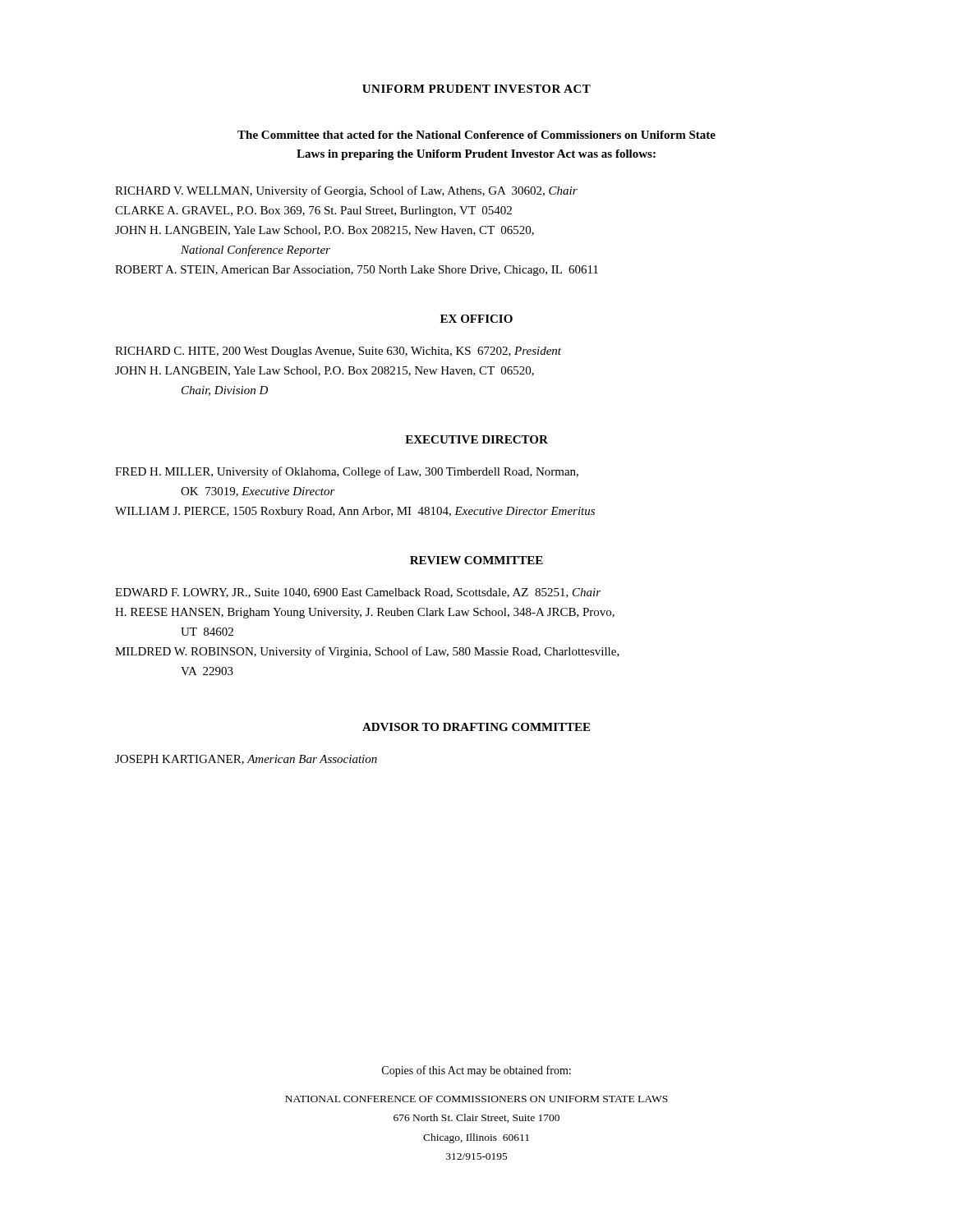This screenshot has height=1232, width=953.
Task: Navigate to the passage starting "FRED H. MILLER, University of Oklahoma, College"
Action: point(347,481)
